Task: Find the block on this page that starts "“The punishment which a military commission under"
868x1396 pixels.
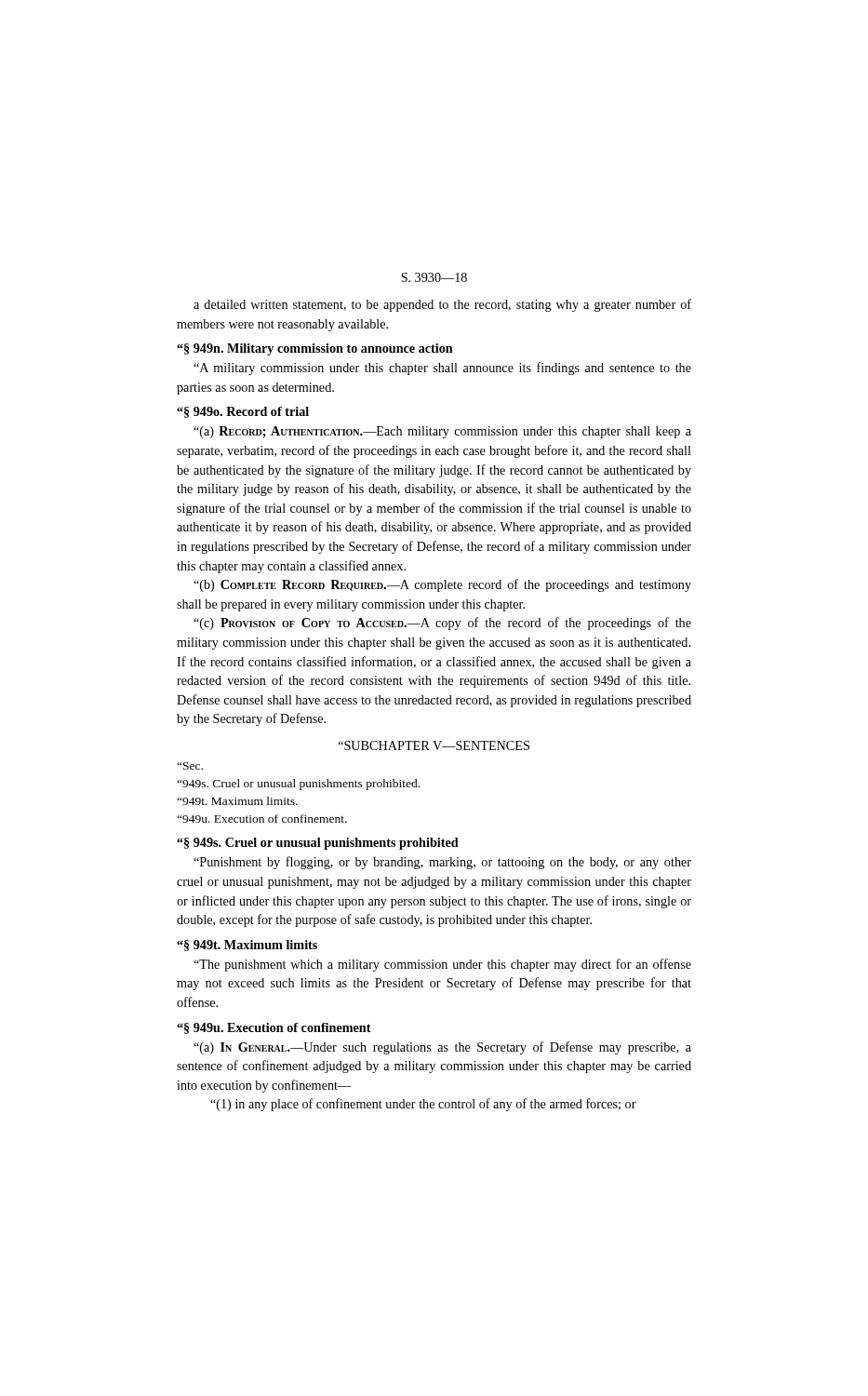Action: (x=434, y=983)
